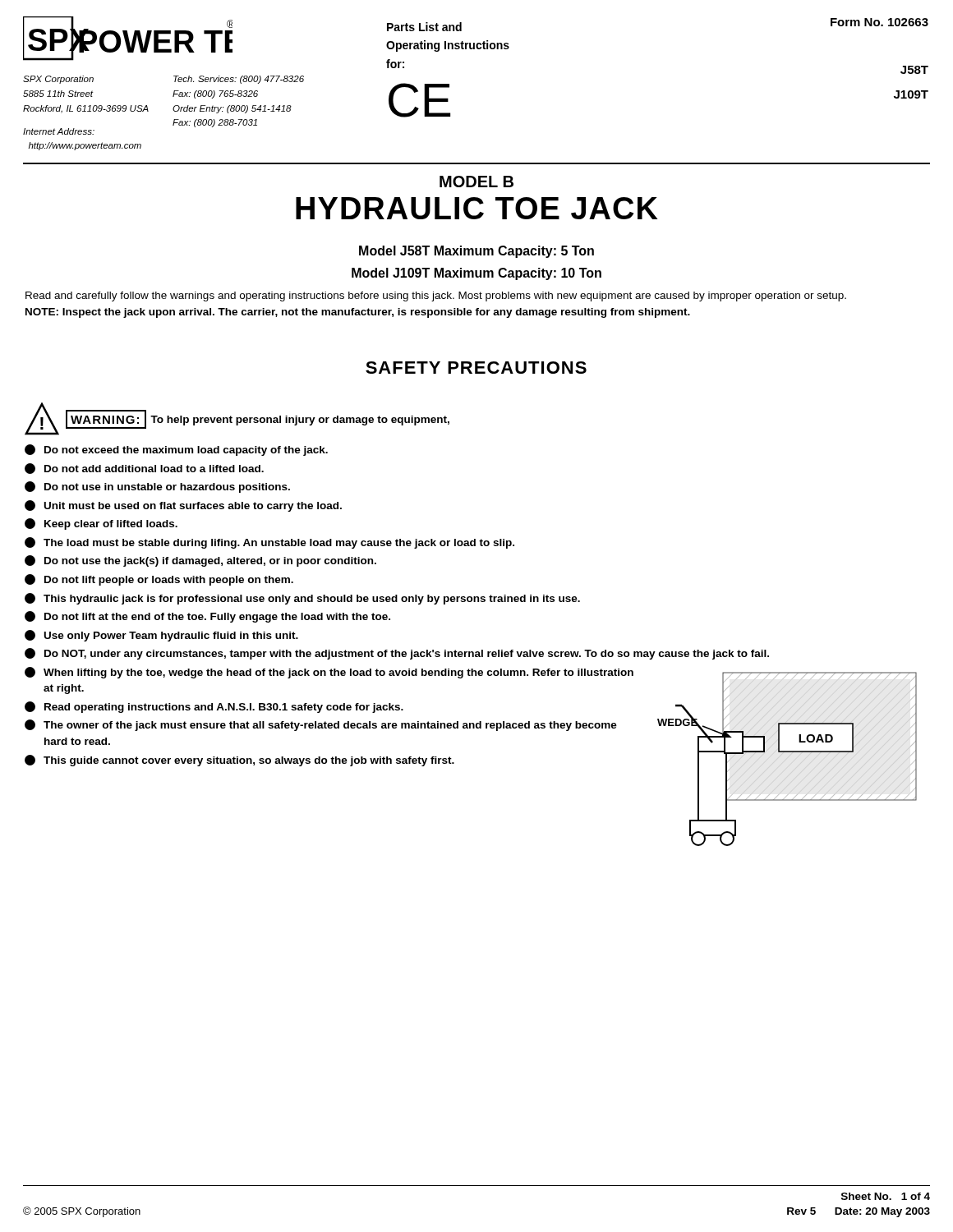Viewport: 953px width, 1232px height.
Task: Select the text block starting "SPX Corporation5885 11th StreetRockford, IL 61109-3699 USA"
Action: [x=86, y=94]
